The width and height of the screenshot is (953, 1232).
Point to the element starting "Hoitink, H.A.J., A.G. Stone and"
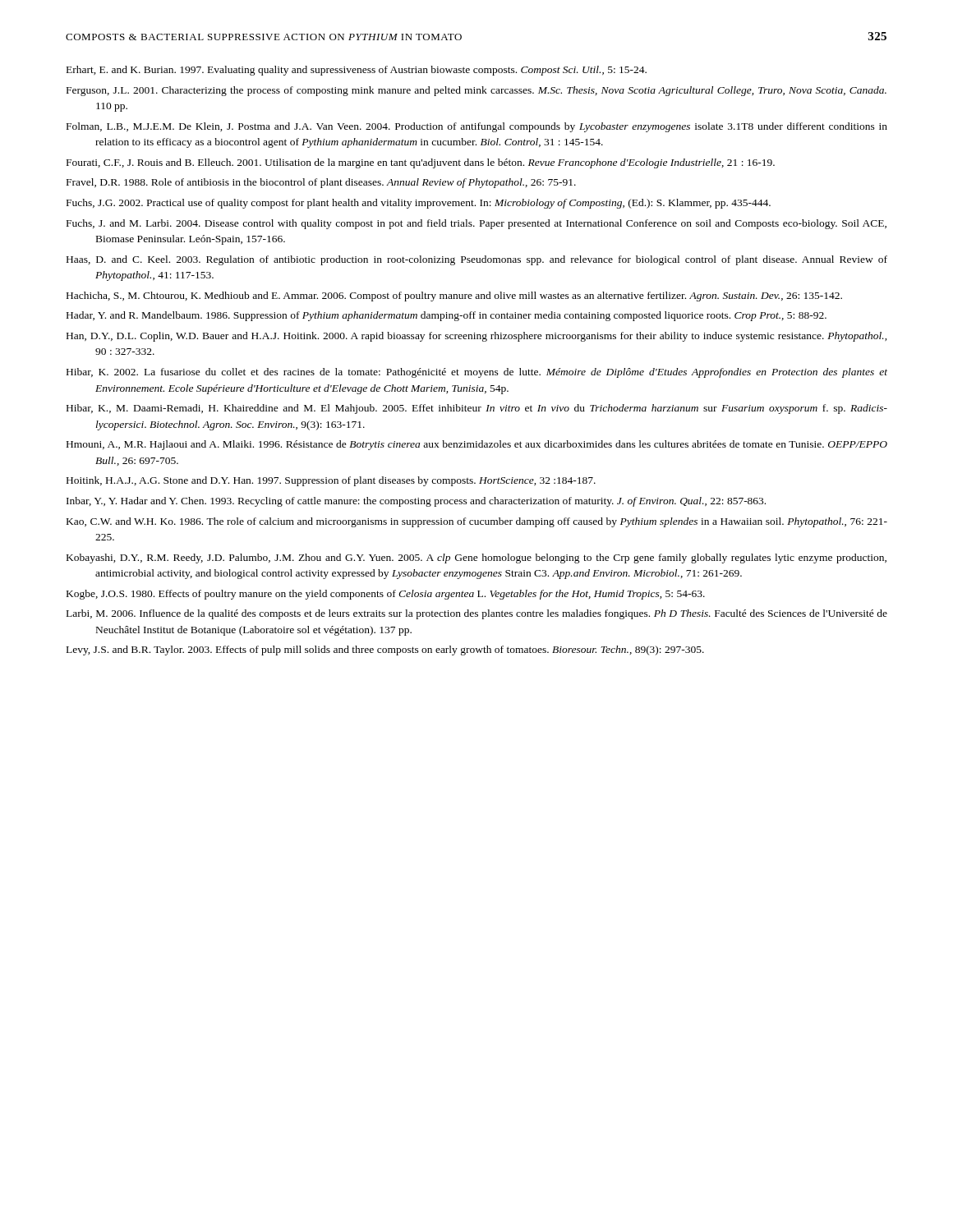331,480
